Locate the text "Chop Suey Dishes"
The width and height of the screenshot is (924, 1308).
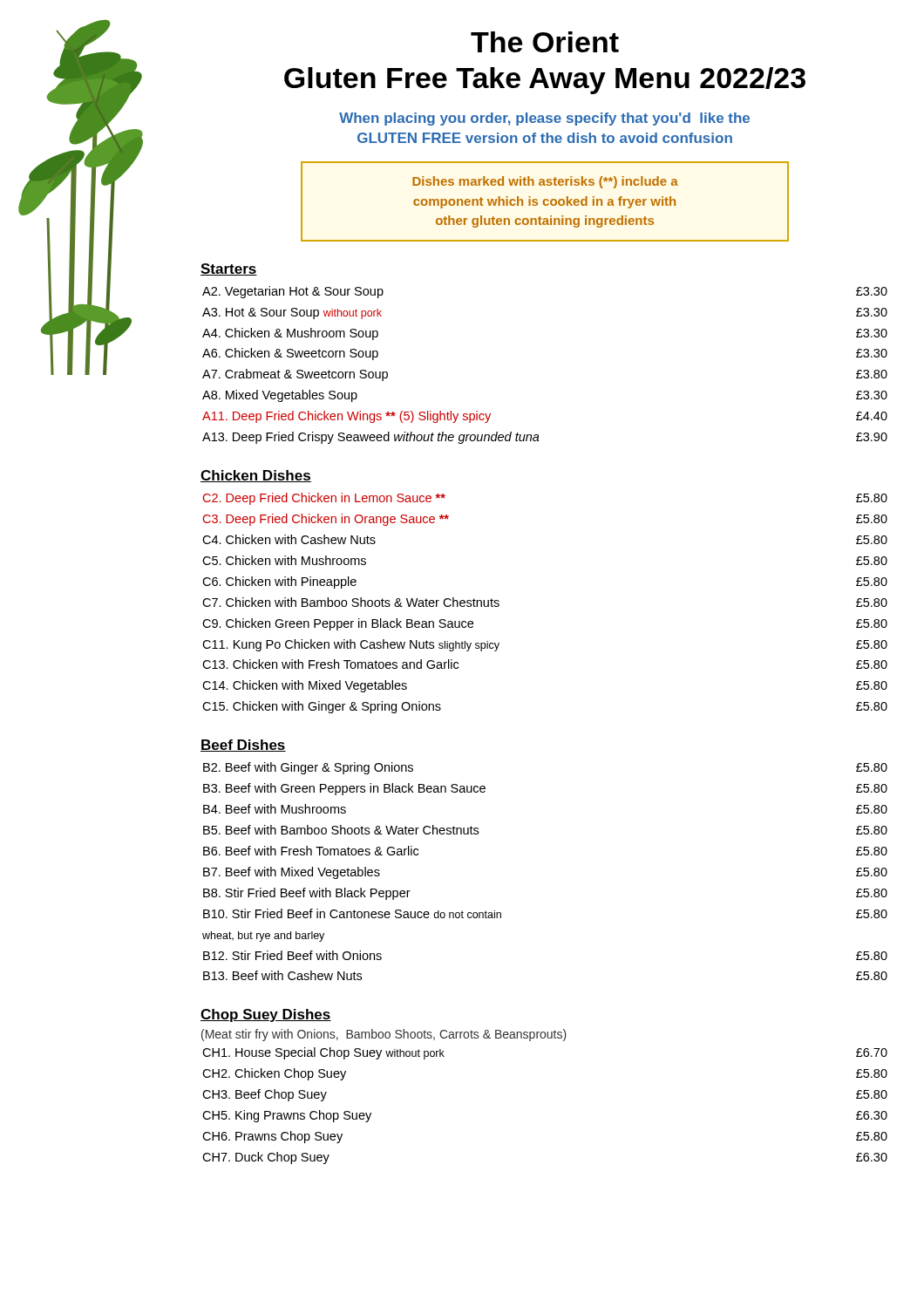click(x=266, y=1015)
